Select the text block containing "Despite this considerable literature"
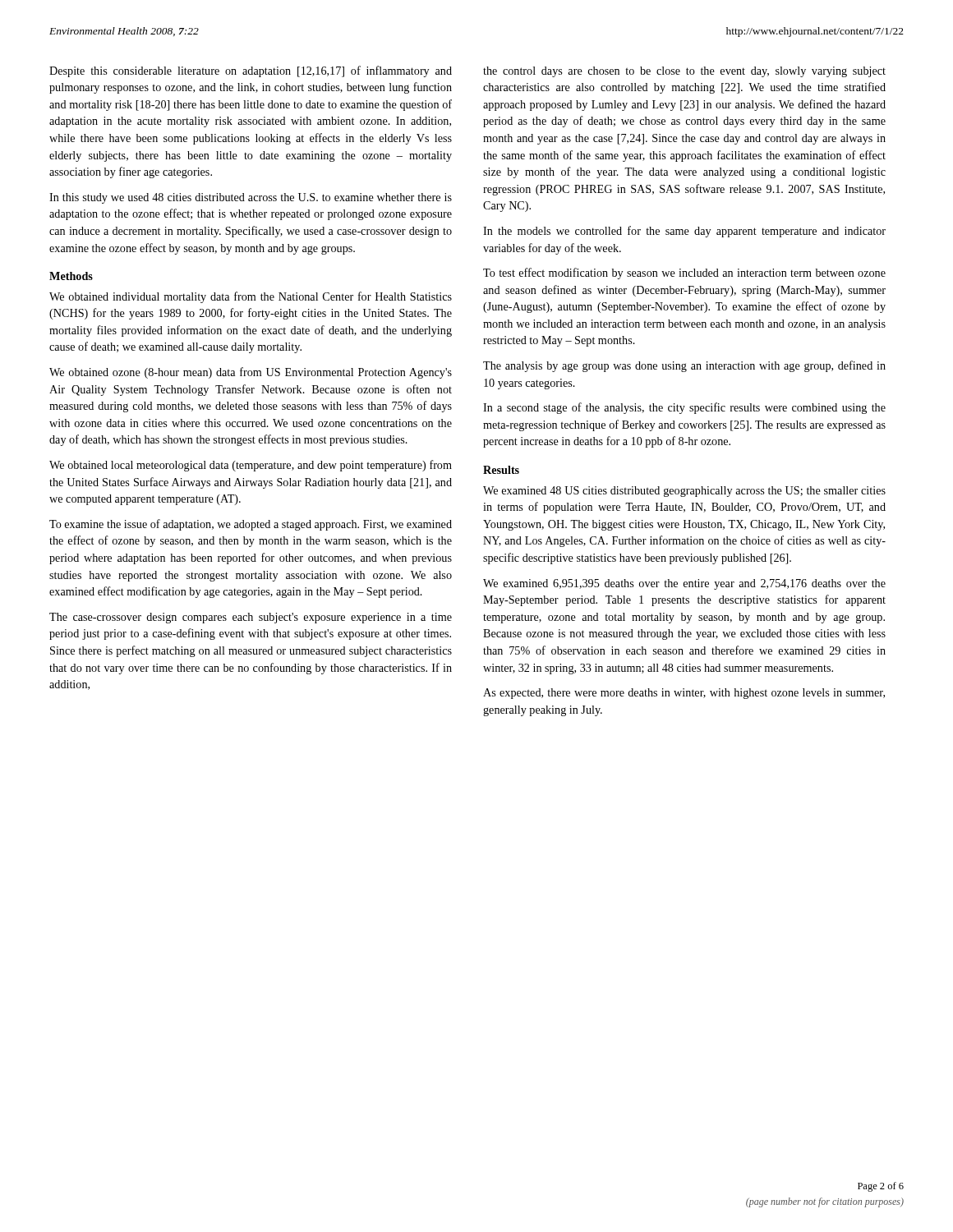This screenshot has height=1232, width=953. coord(251,121)
